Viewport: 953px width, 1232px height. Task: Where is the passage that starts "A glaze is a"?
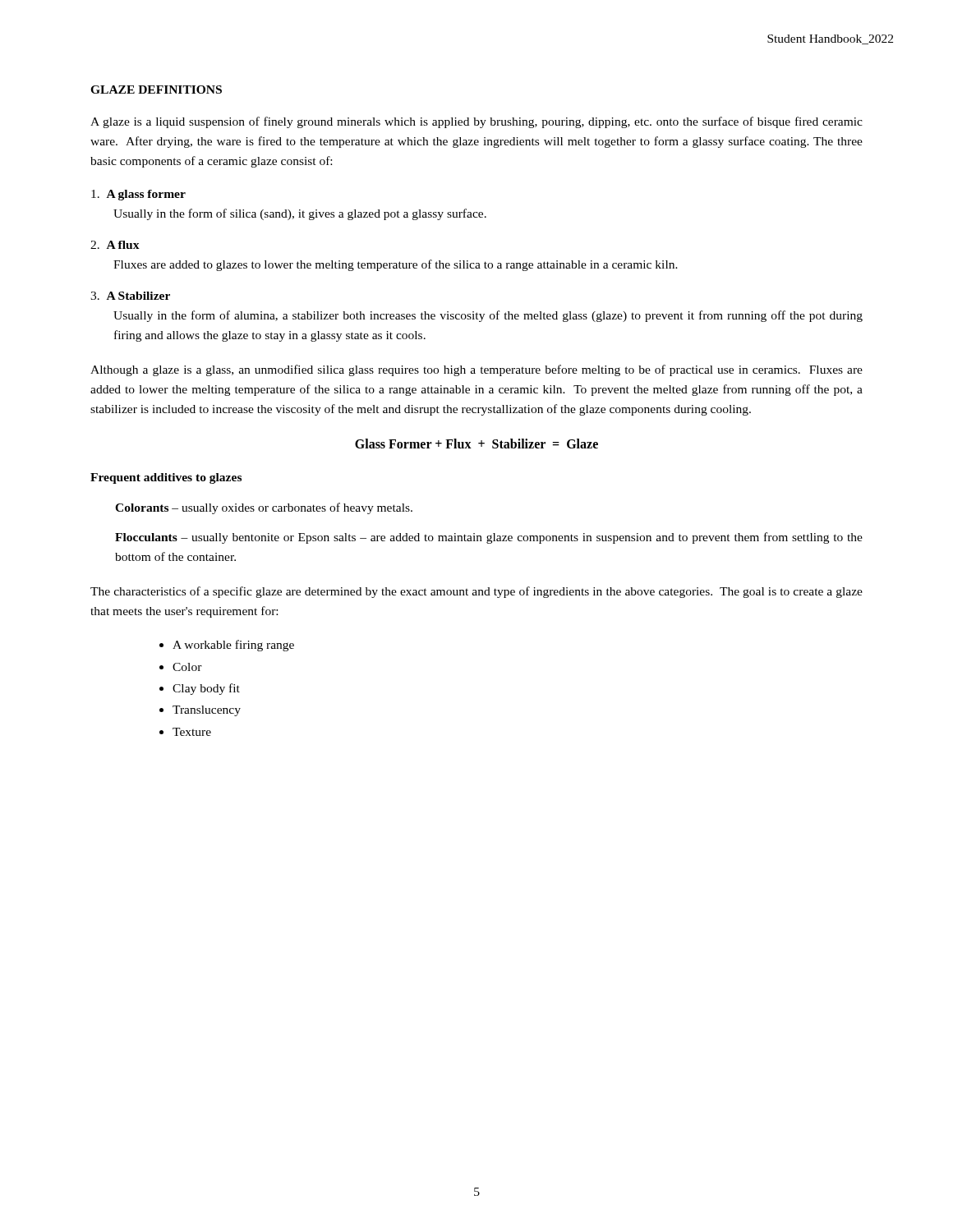476,141
